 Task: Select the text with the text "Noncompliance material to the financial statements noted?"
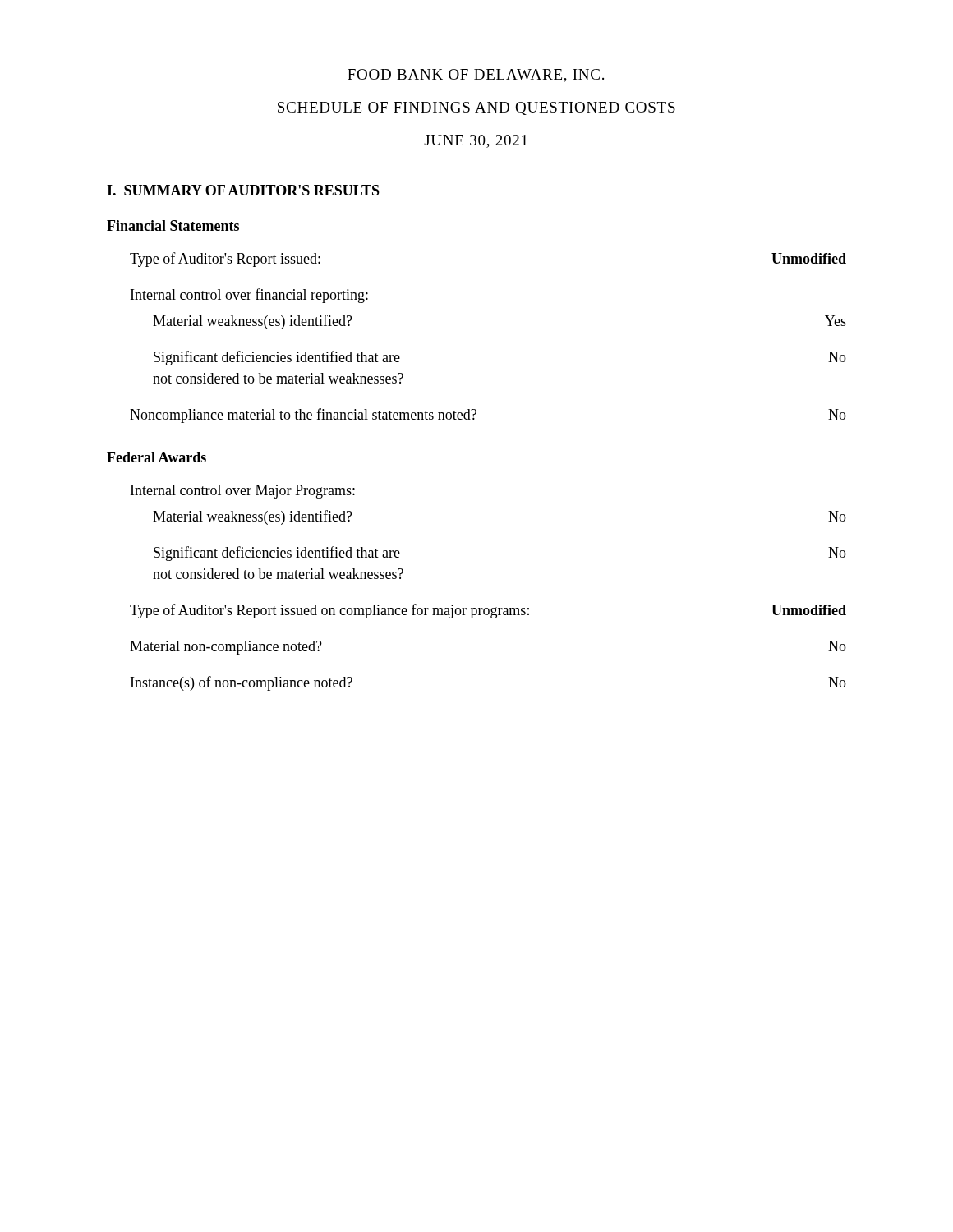[303, 415]
